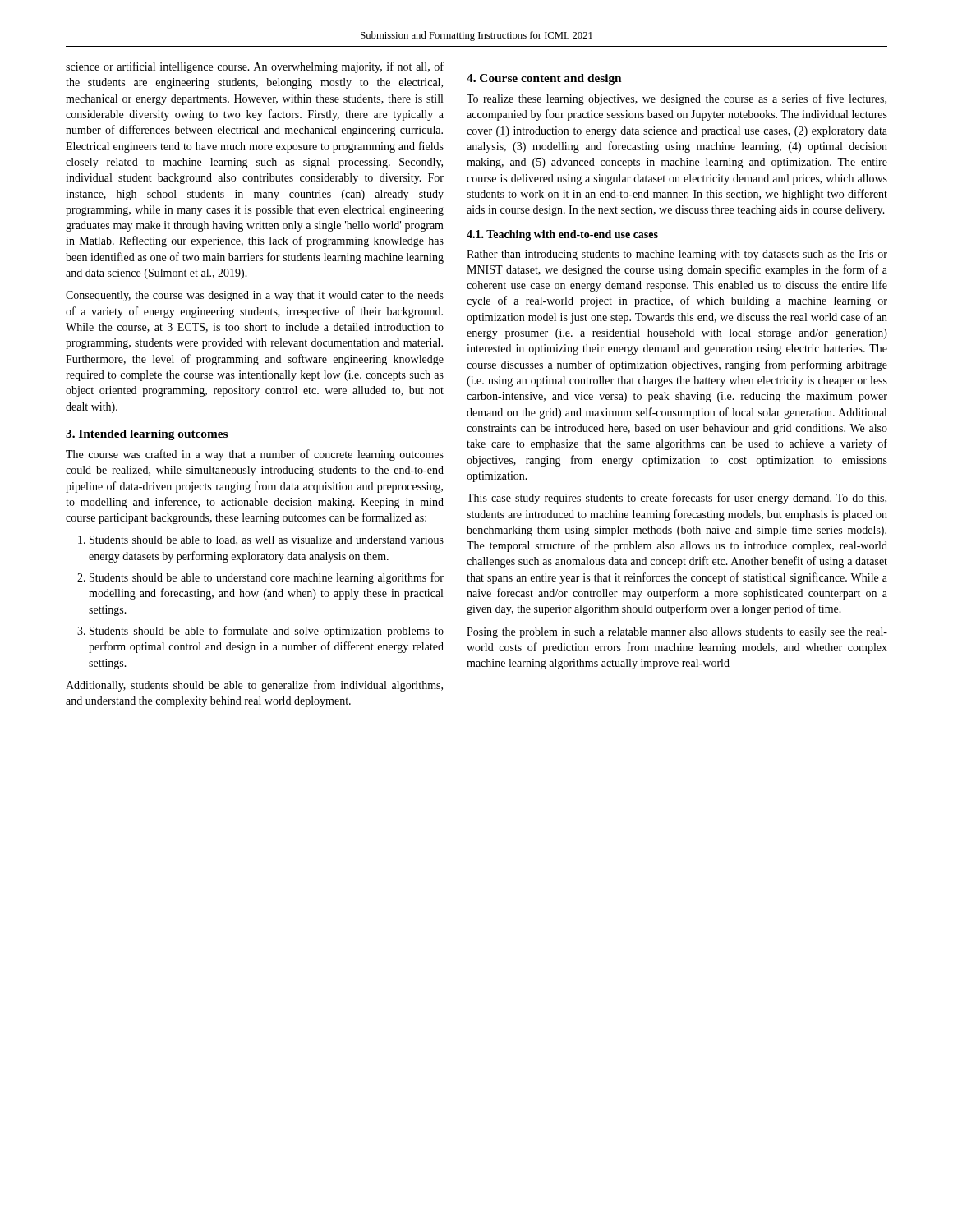Click on the section header containing "3. Intended learning outcomes"

(147, 433)
